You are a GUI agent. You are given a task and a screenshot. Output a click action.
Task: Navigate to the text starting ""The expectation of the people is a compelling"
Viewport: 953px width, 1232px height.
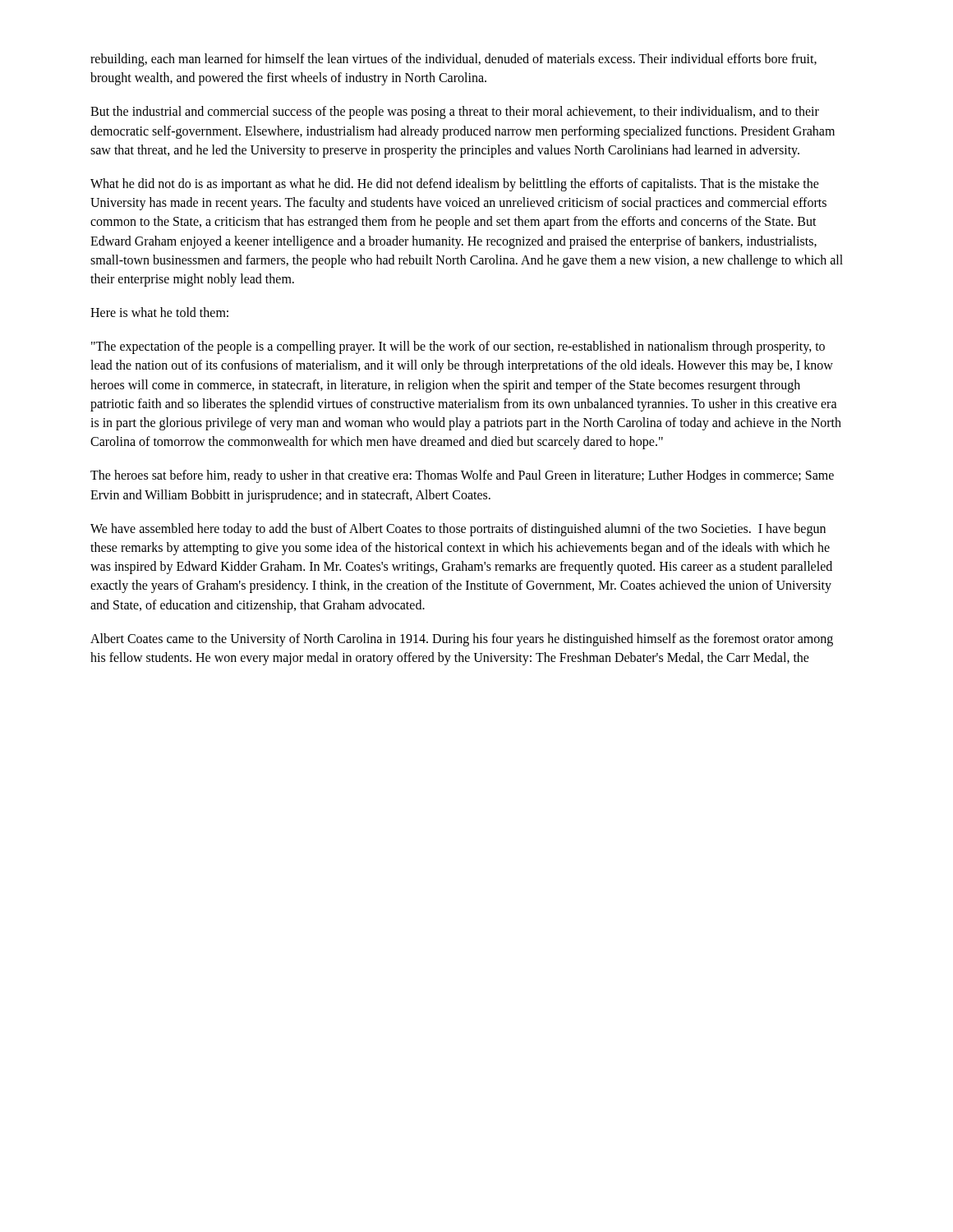point(466,394)
